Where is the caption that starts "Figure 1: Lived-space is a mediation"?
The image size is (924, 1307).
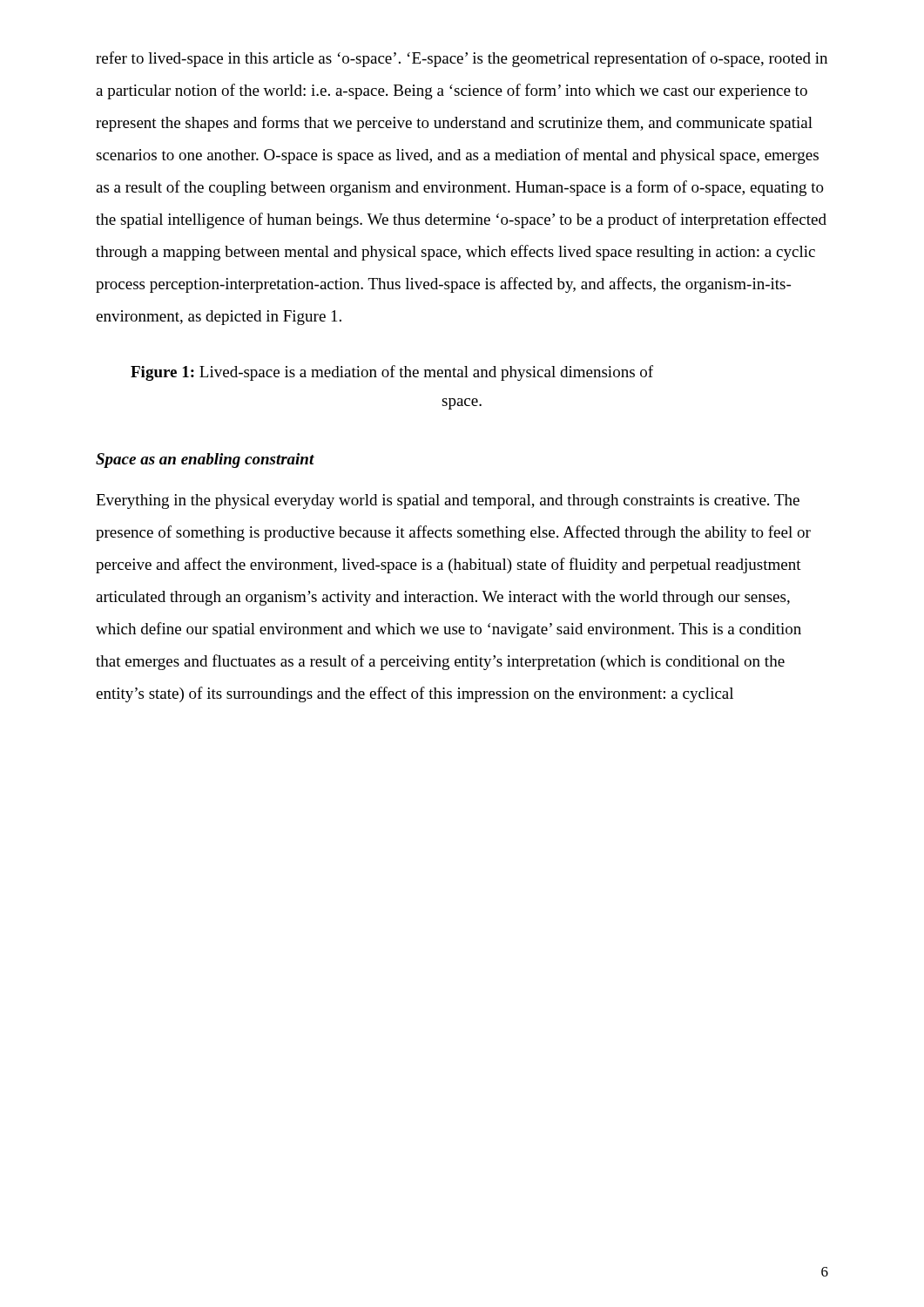coord(462,387)
